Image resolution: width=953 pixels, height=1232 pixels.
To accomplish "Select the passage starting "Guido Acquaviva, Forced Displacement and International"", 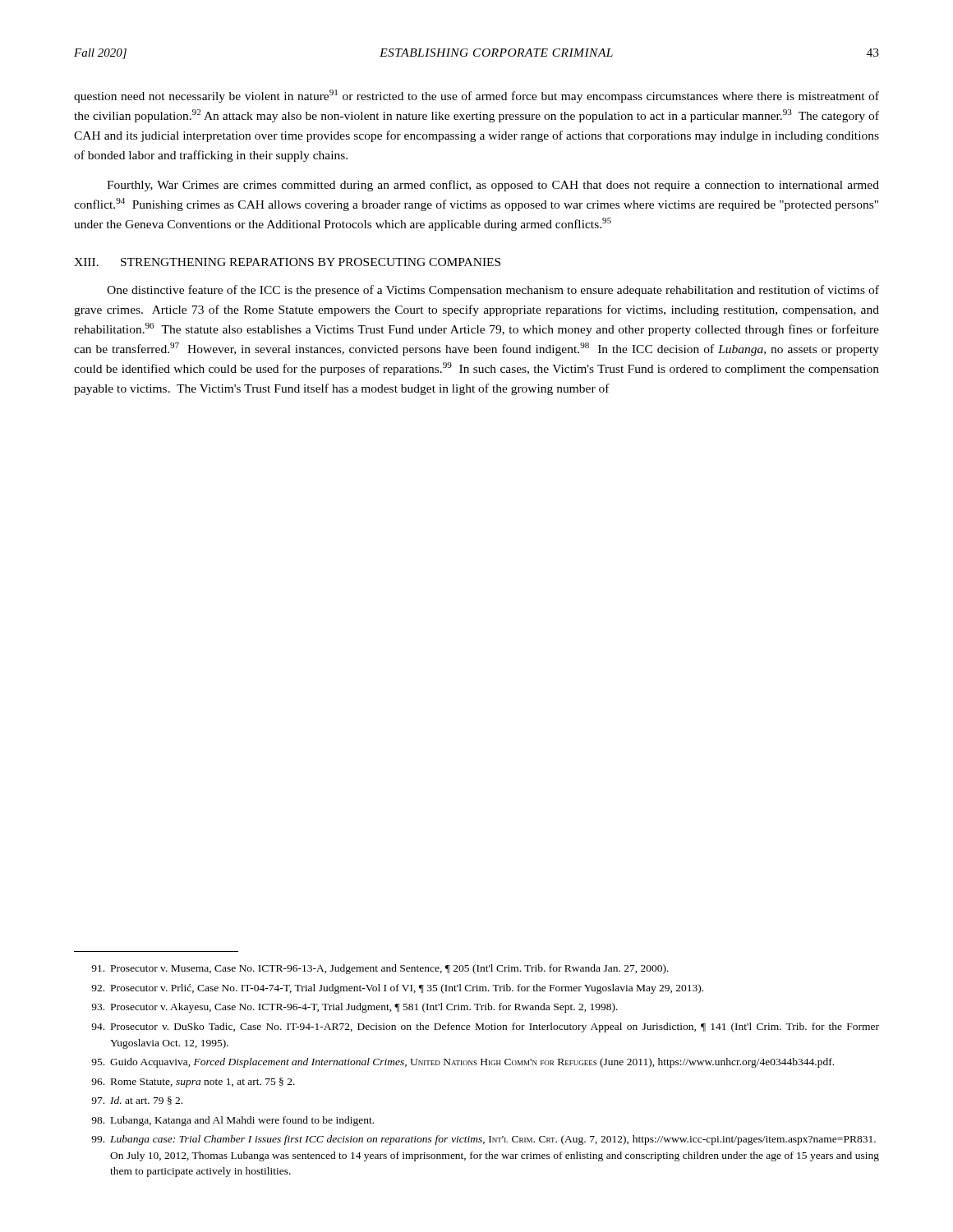I will coord(476,1062).
